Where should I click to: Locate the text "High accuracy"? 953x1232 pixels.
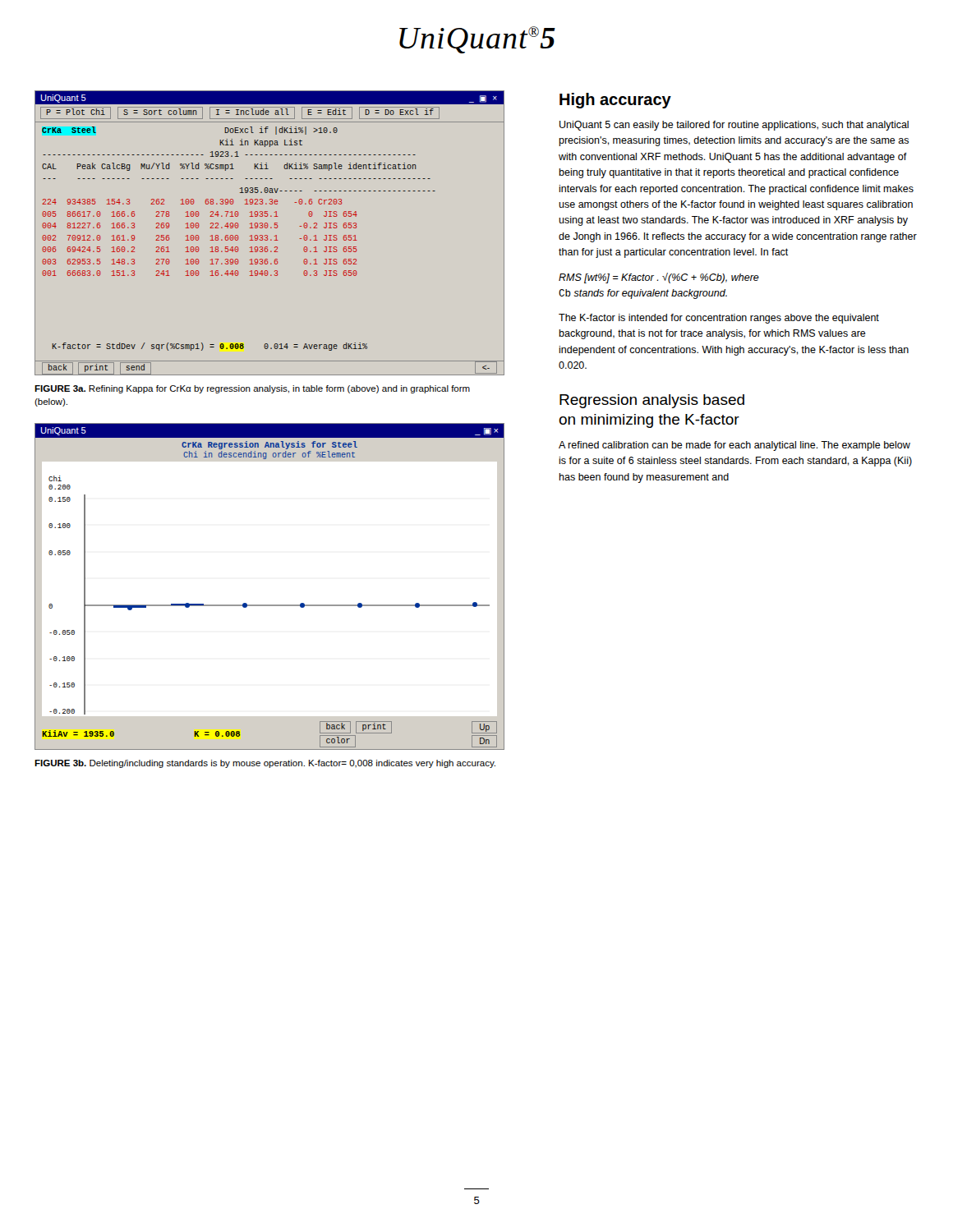point(615,99)
